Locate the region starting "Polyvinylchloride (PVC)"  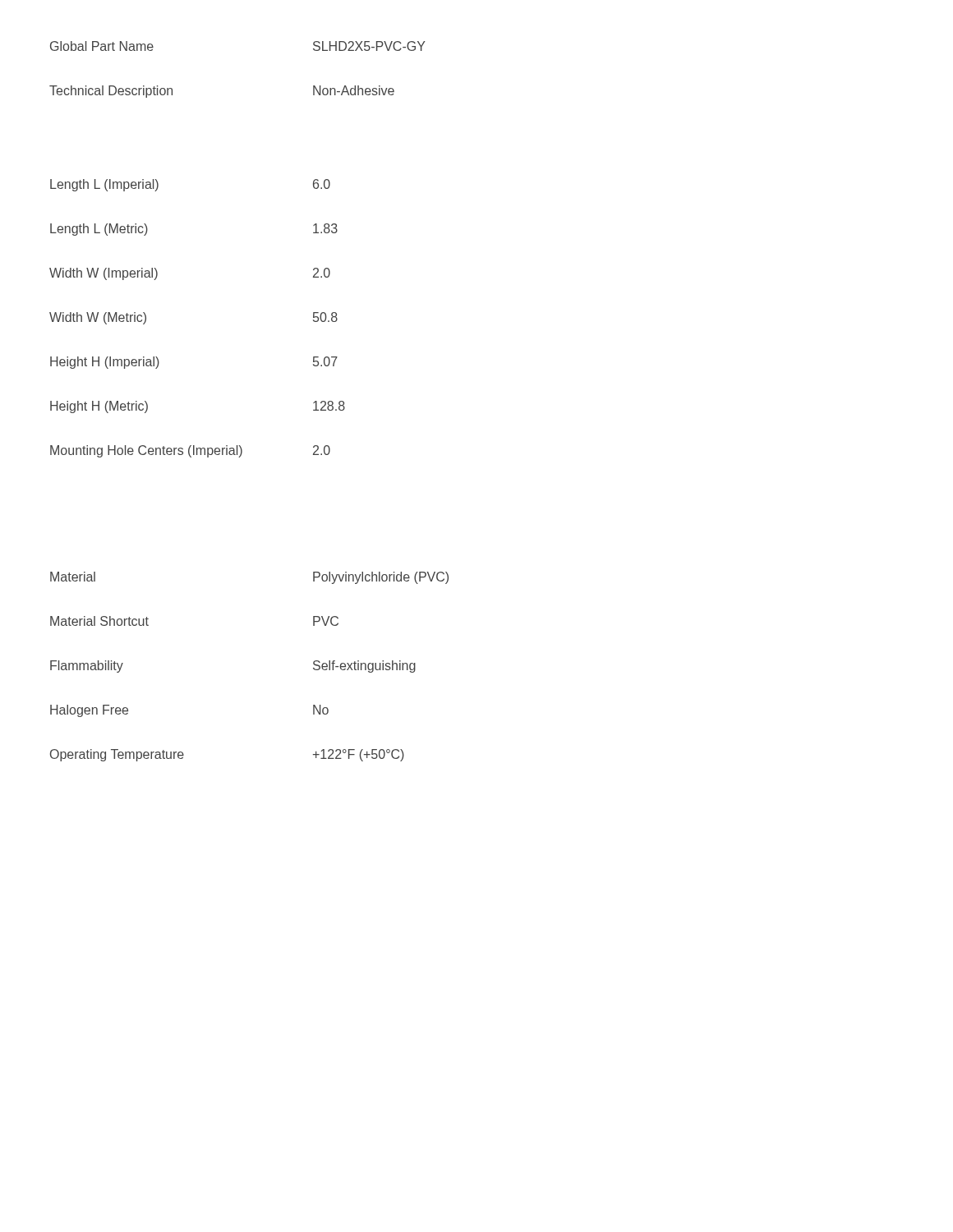tap(381, 577)
